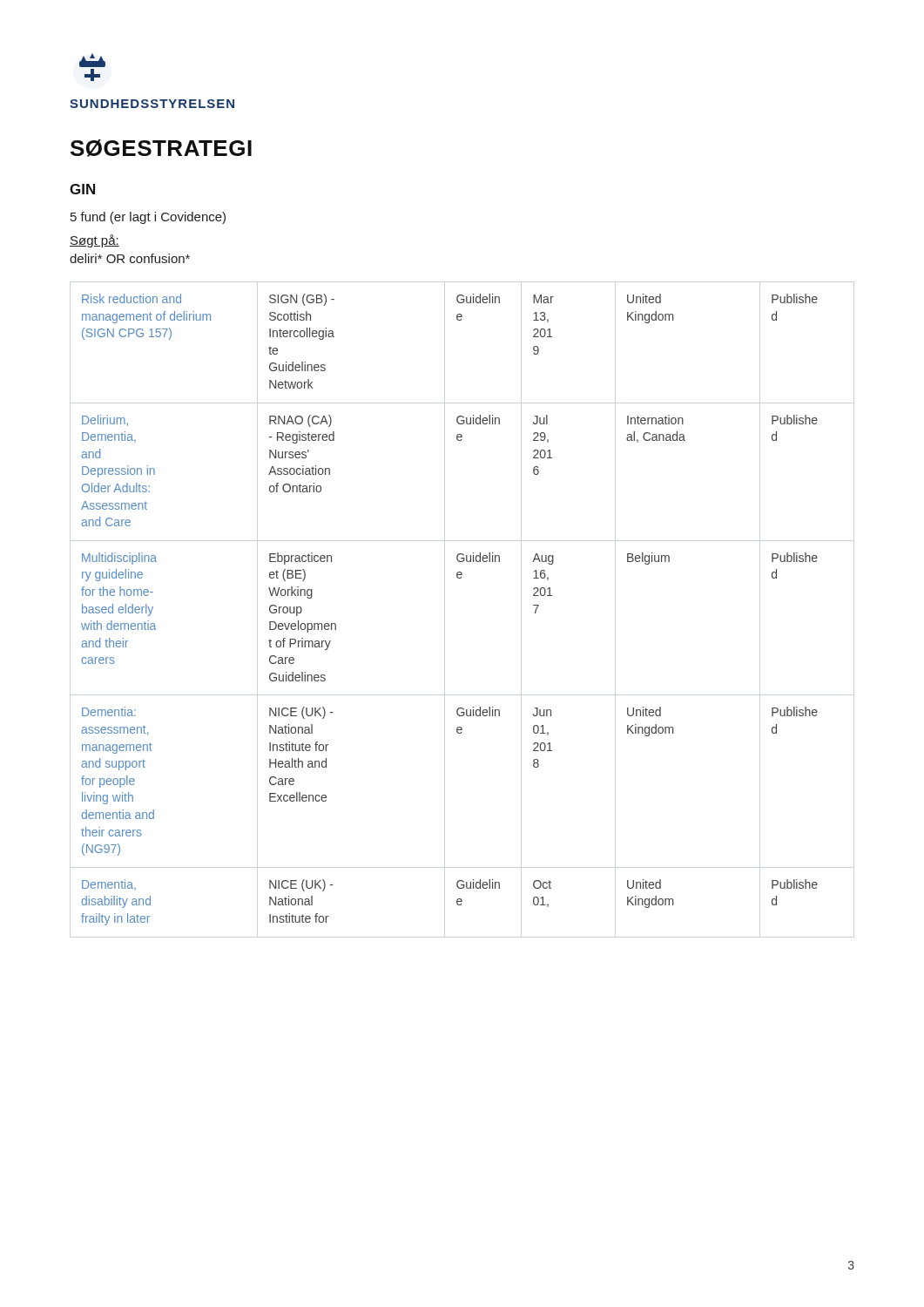The image size is (924, 1307).
Task: Locate the logo
Action: (x=462, y=81)
